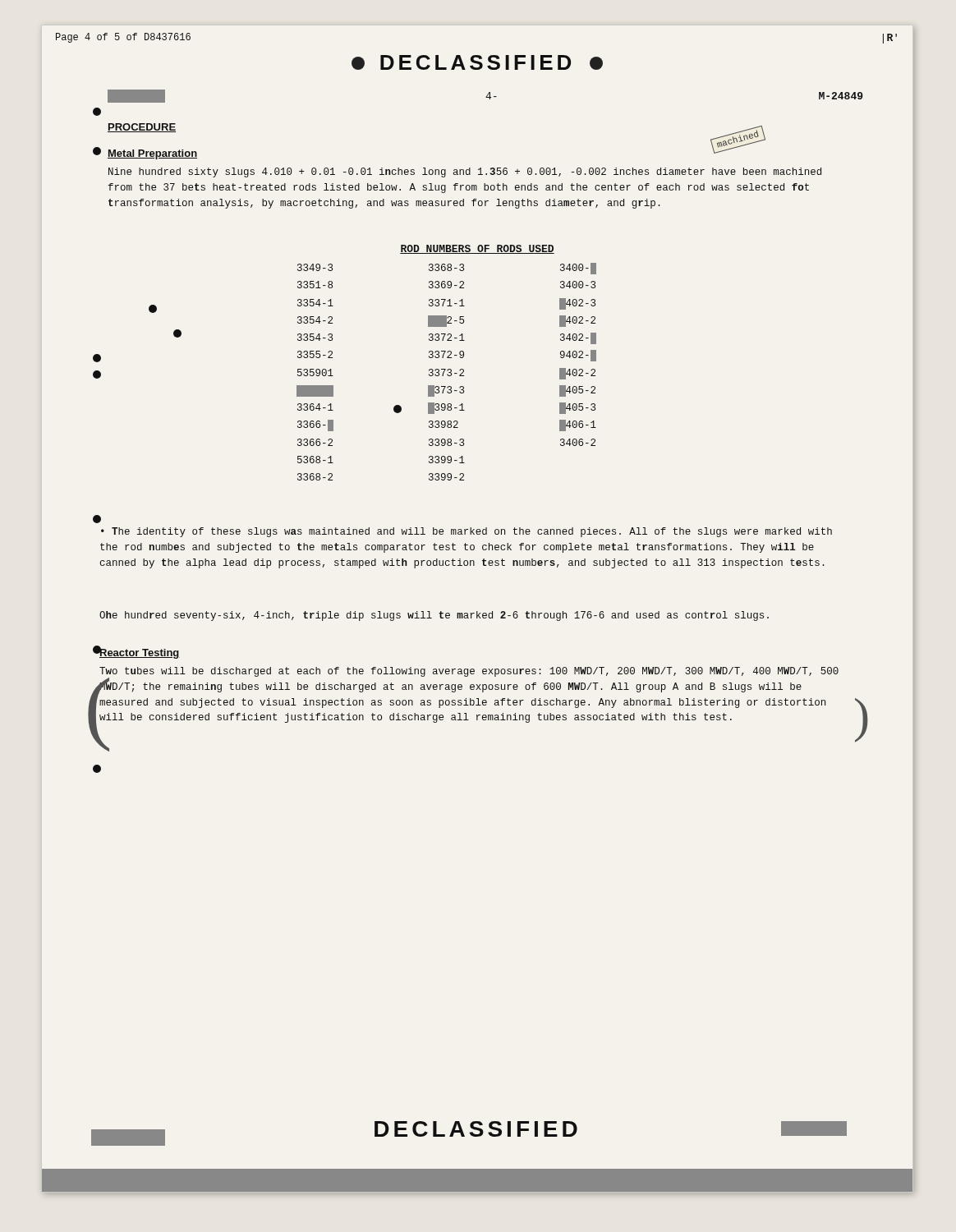Screen dimensions: 1232x956
Task: Click on the text block that reads "Ohe hundred seventy-six, 4-inch, triple"
Action: (435, 616)
